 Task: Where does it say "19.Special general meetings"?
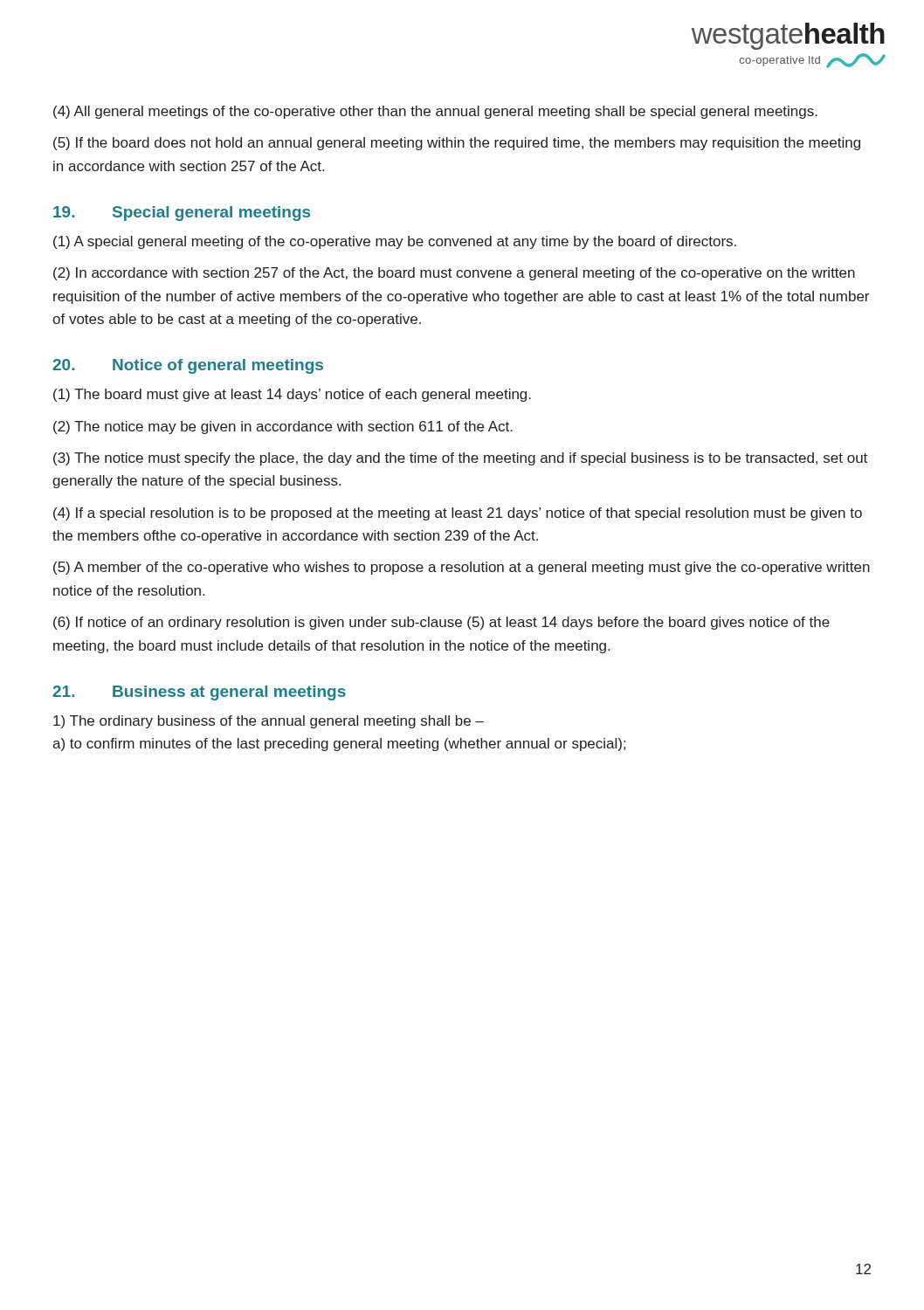point(182,212)
